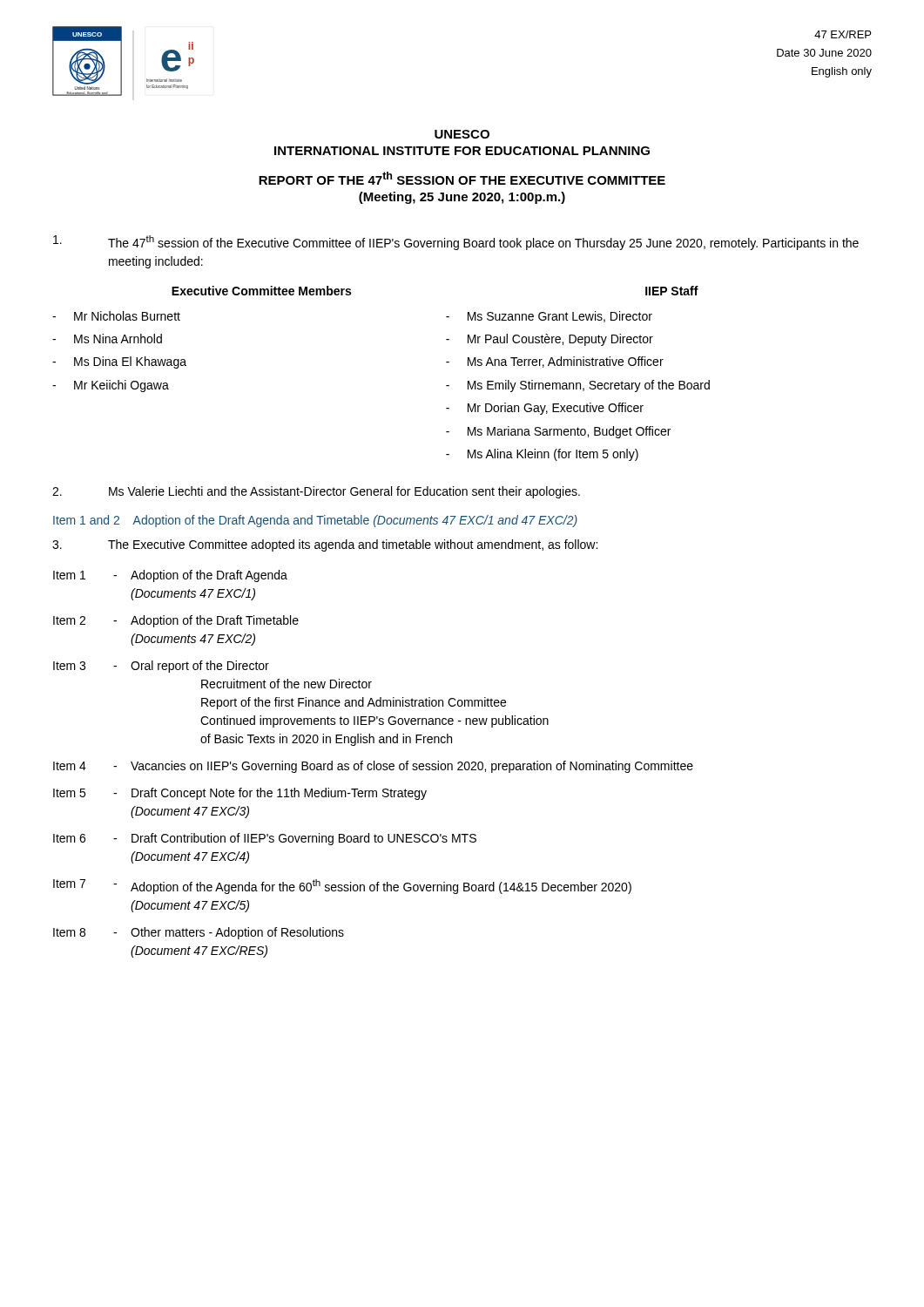Find the block on this page that starts "The 47th session"
This screenshot has width=924, height=1307.
(x=462, y=251)
